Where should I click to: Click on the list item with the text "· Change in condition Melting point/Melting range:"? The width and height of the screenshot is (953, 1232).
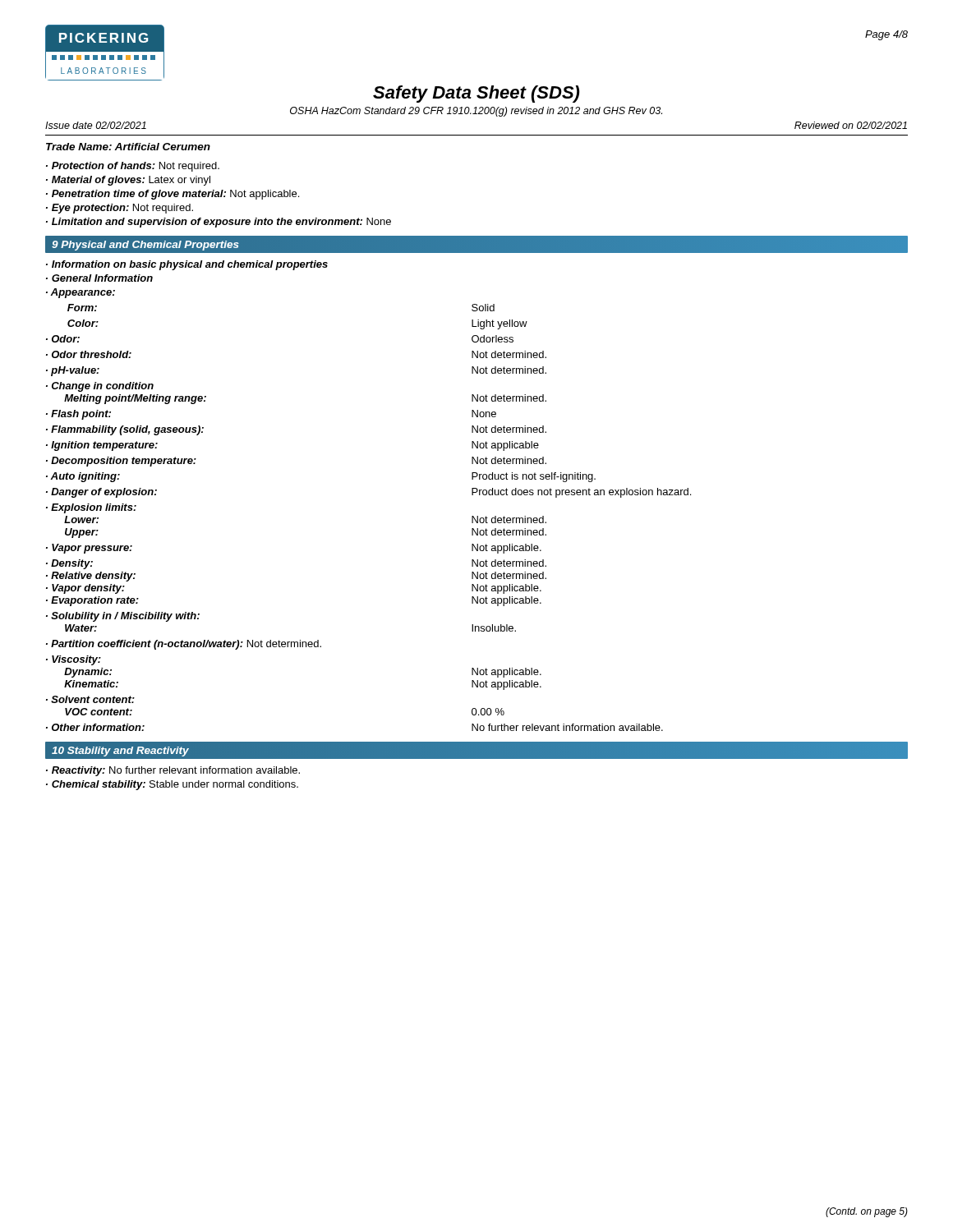[126, 392]
